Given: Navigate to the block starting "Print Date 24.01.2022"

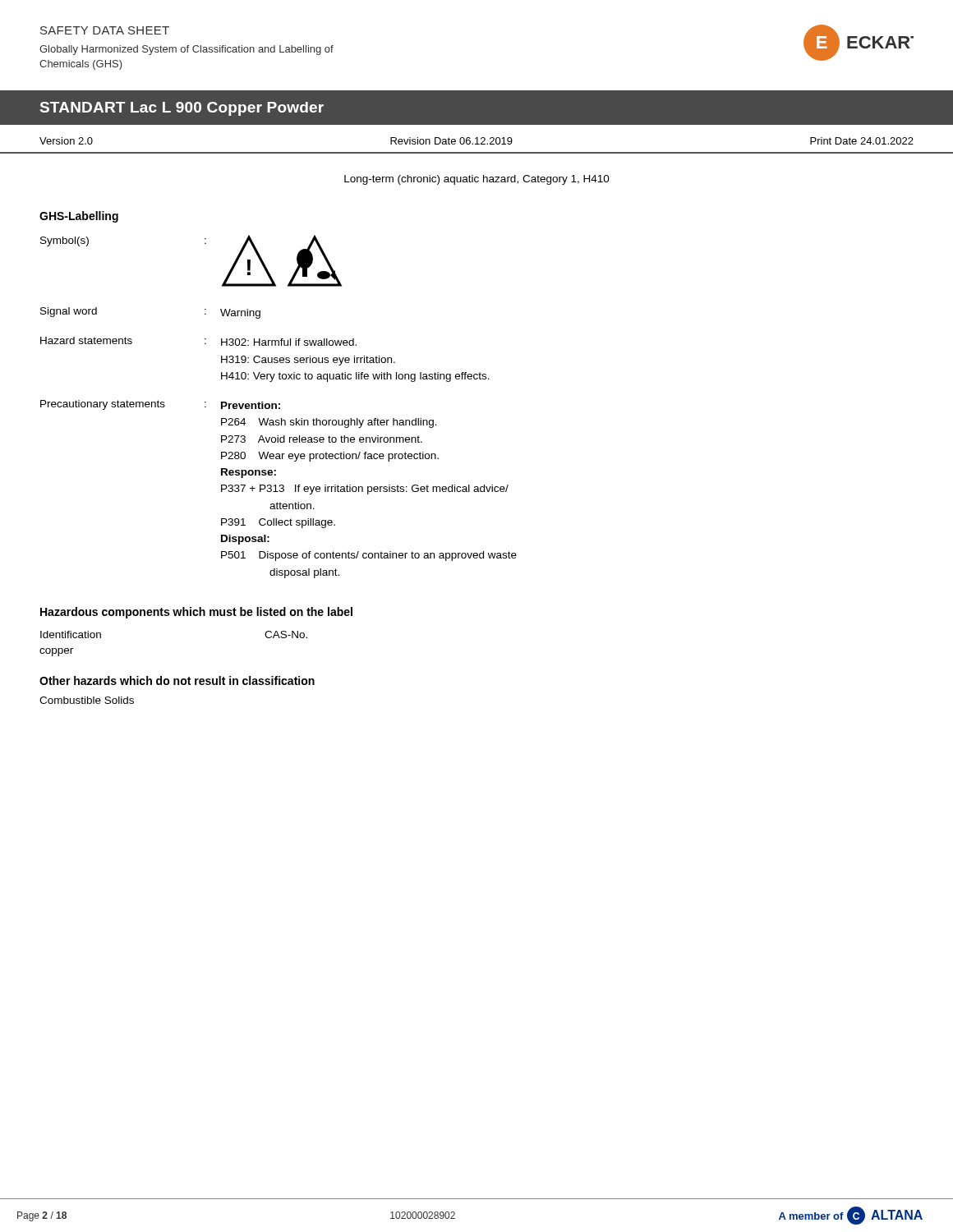Looking at the screenshot, I should [x=862, y=141].
